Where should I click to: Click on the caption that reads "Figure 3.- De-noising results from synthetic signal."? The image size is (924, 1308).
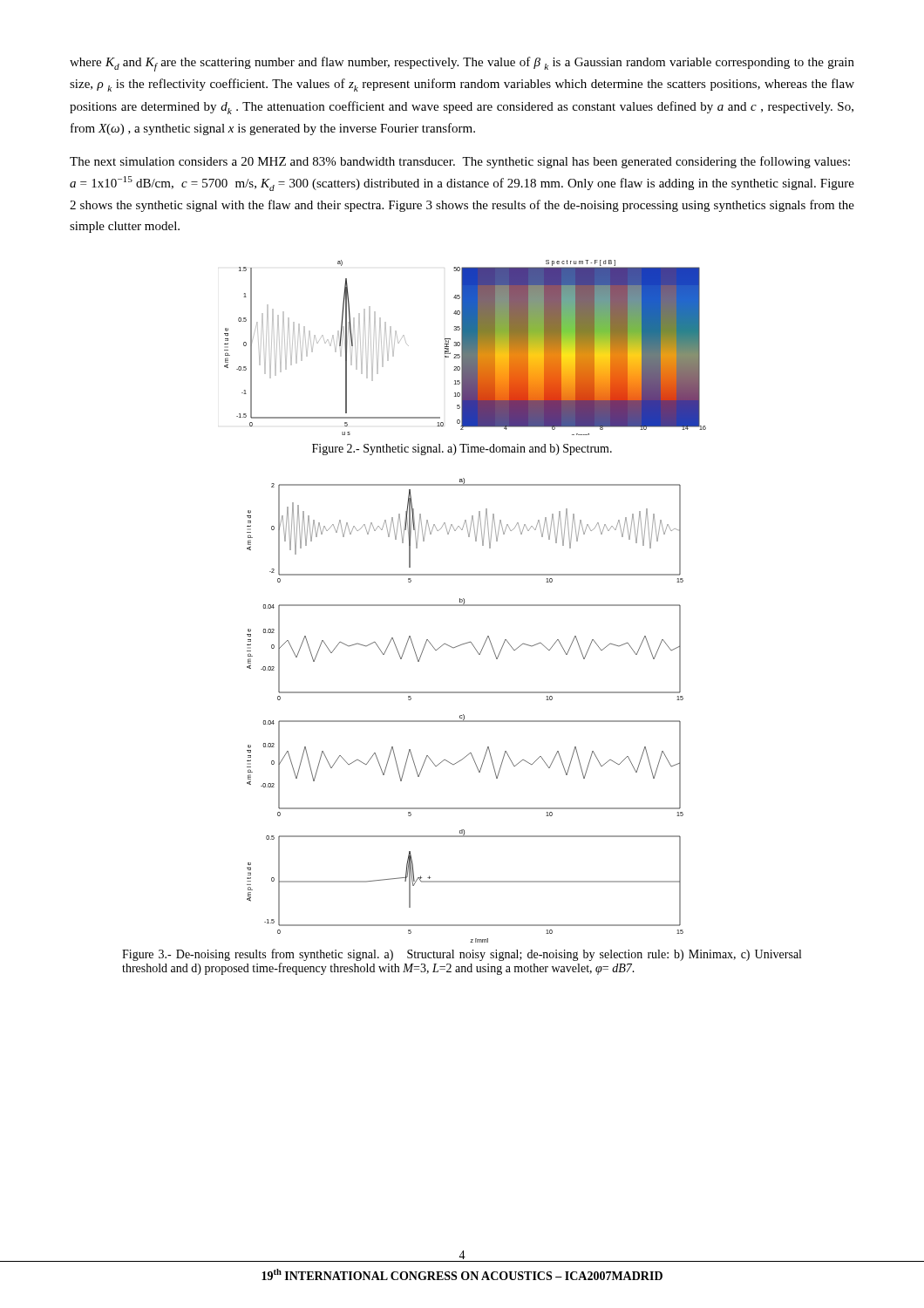(x=462, y=961)
